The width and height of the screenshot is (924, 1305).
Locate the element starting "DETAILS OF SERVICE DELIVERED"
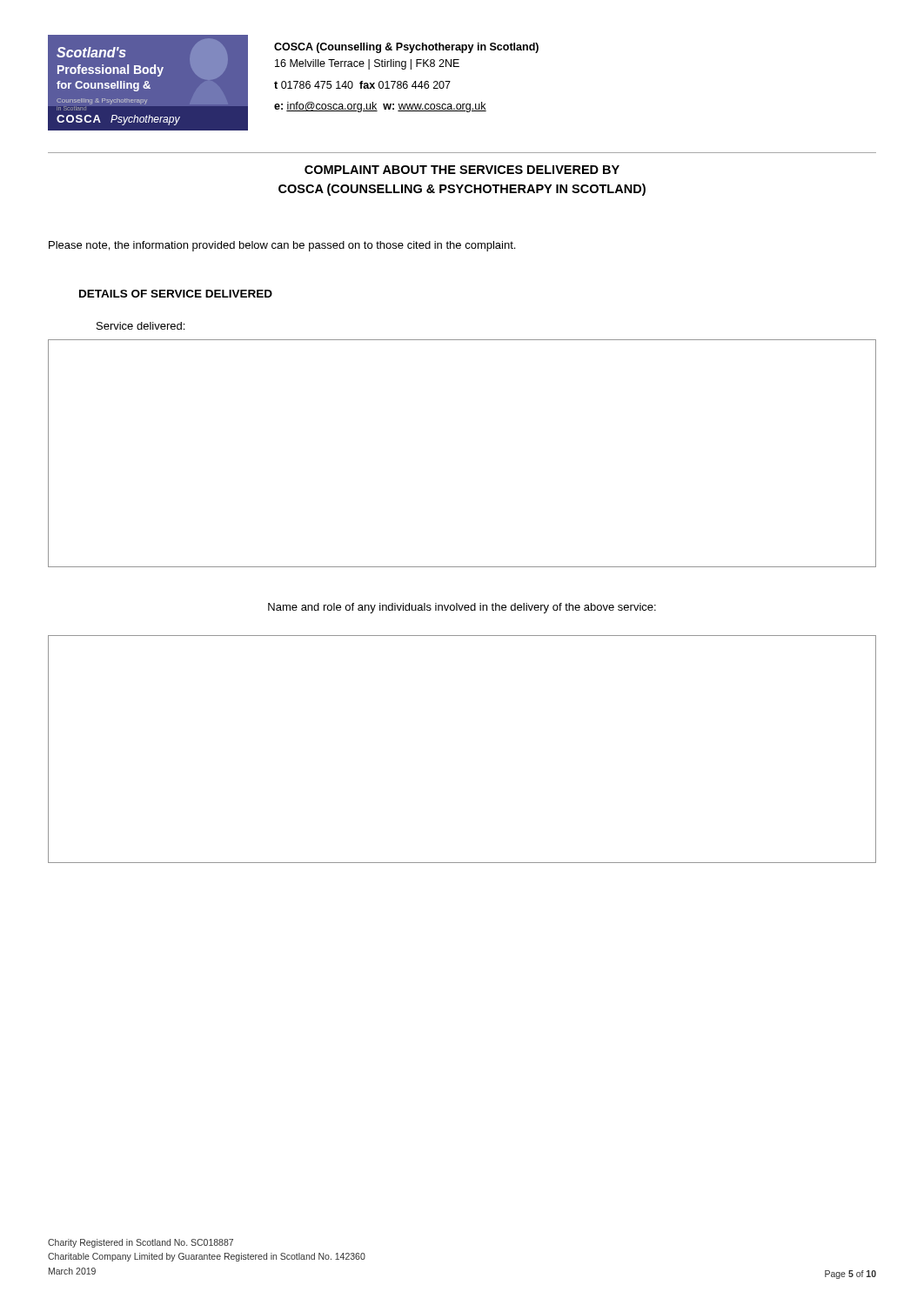click(175, 294)
